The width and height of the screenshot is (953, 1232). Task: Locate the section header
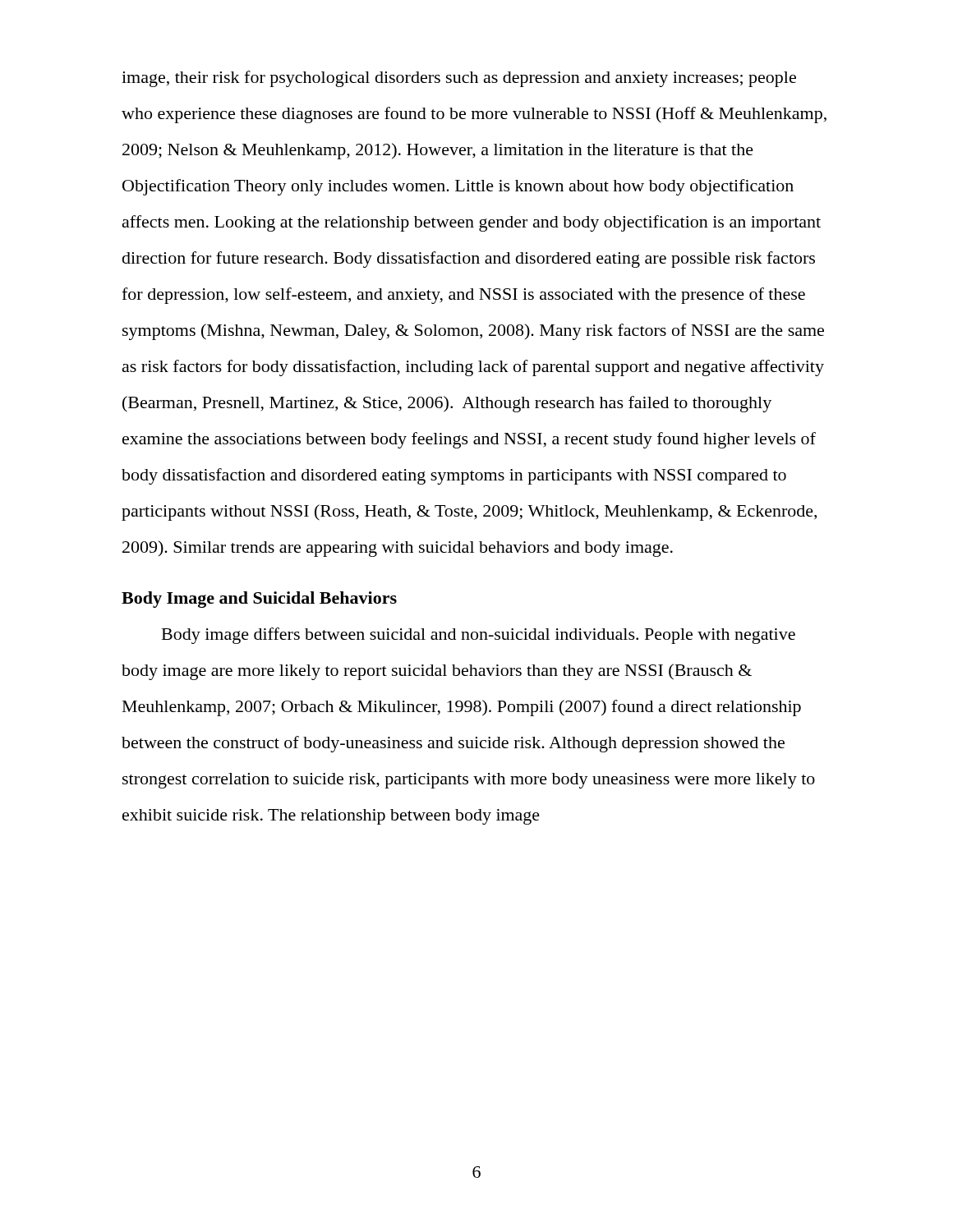(x=259, y=598)
